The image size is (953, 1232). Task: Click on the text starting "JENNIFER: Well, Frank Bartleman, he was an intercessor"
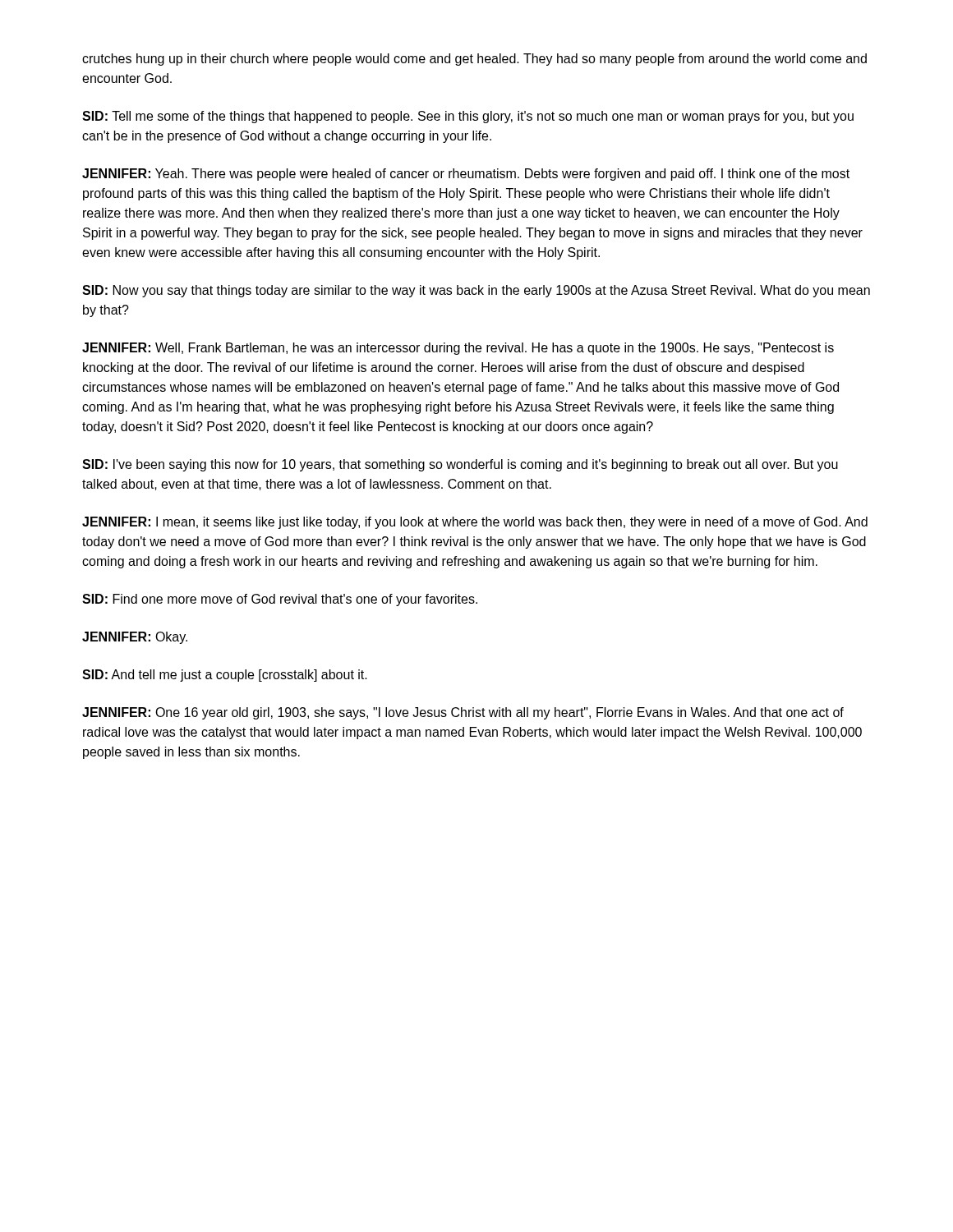click(461, 387)
